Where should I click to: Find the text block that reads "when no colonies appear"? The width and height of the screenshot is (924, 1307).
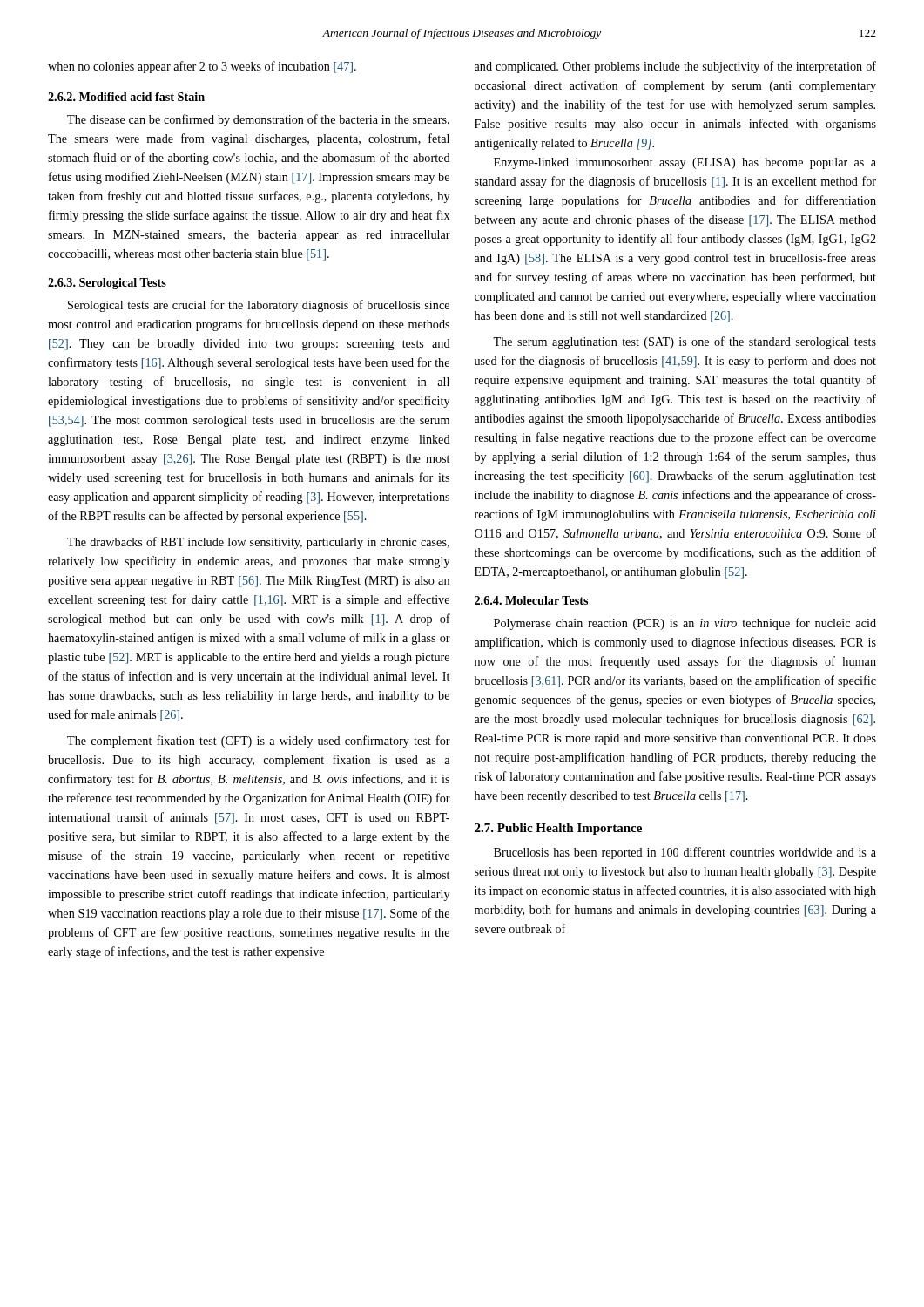coord(249,66)
